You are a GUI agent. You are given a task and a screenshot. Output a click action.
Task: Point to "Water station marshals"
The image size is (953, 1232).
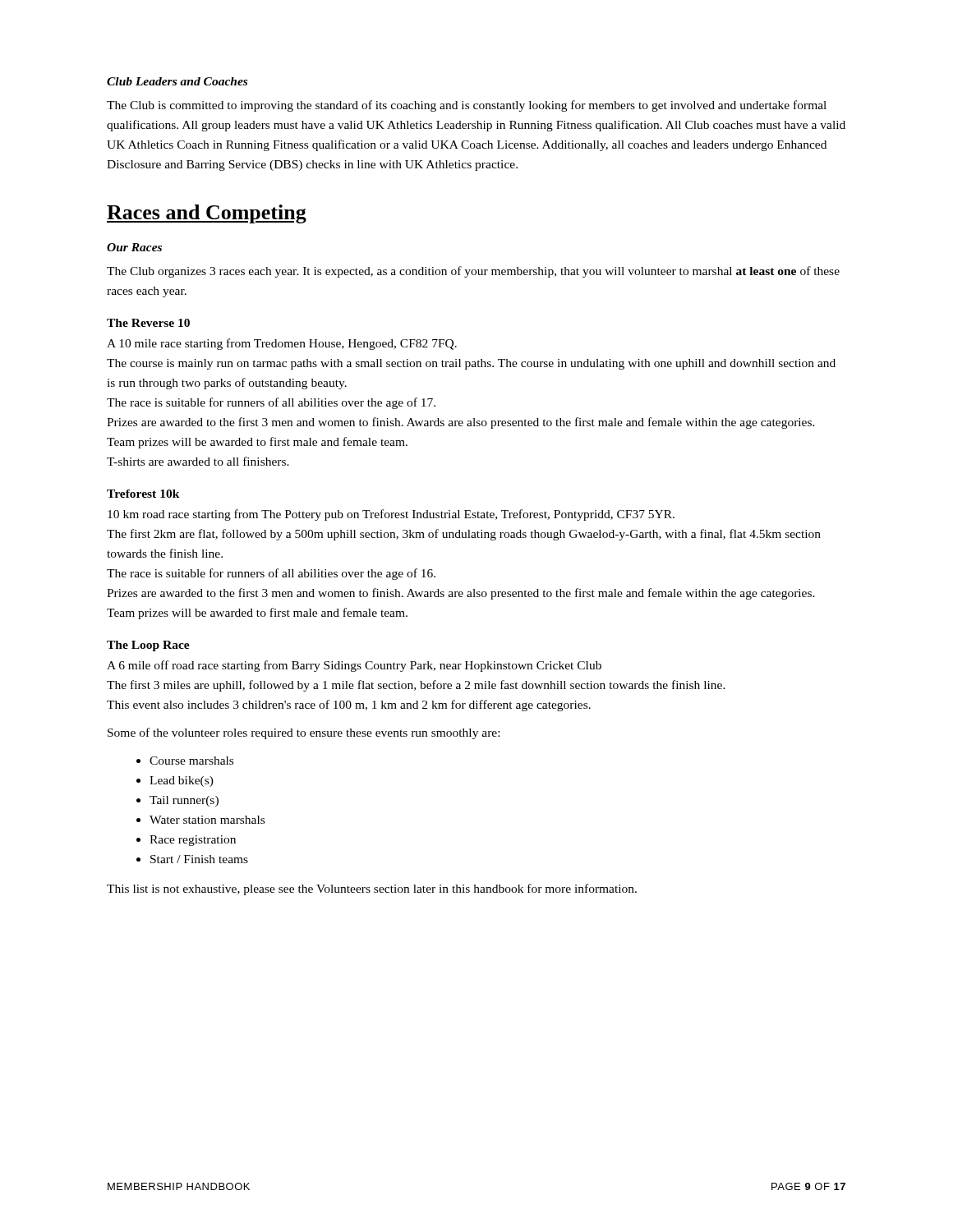click(207, 820)
